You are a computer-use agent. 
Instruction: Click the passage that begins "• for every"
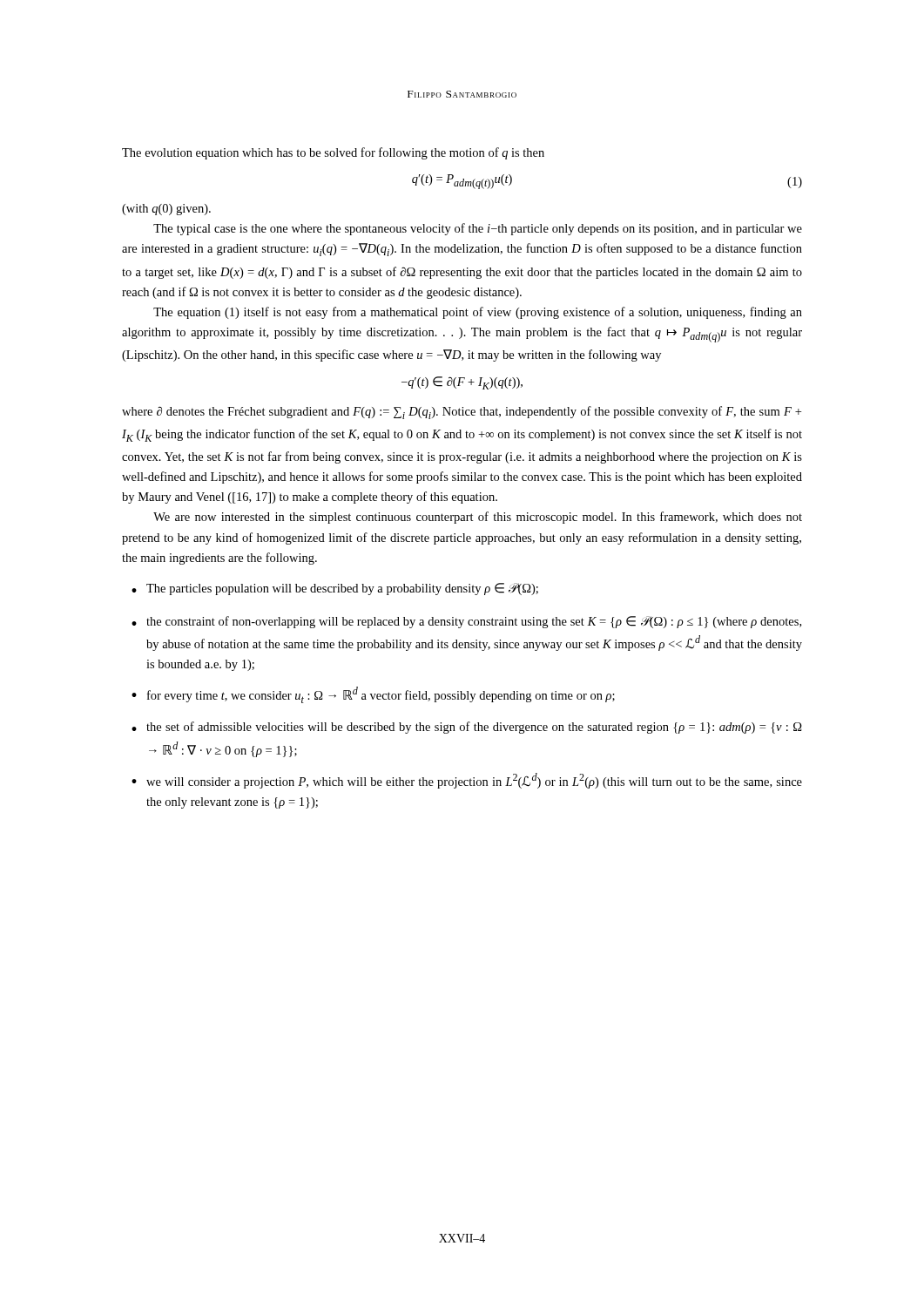click(462, 696)
